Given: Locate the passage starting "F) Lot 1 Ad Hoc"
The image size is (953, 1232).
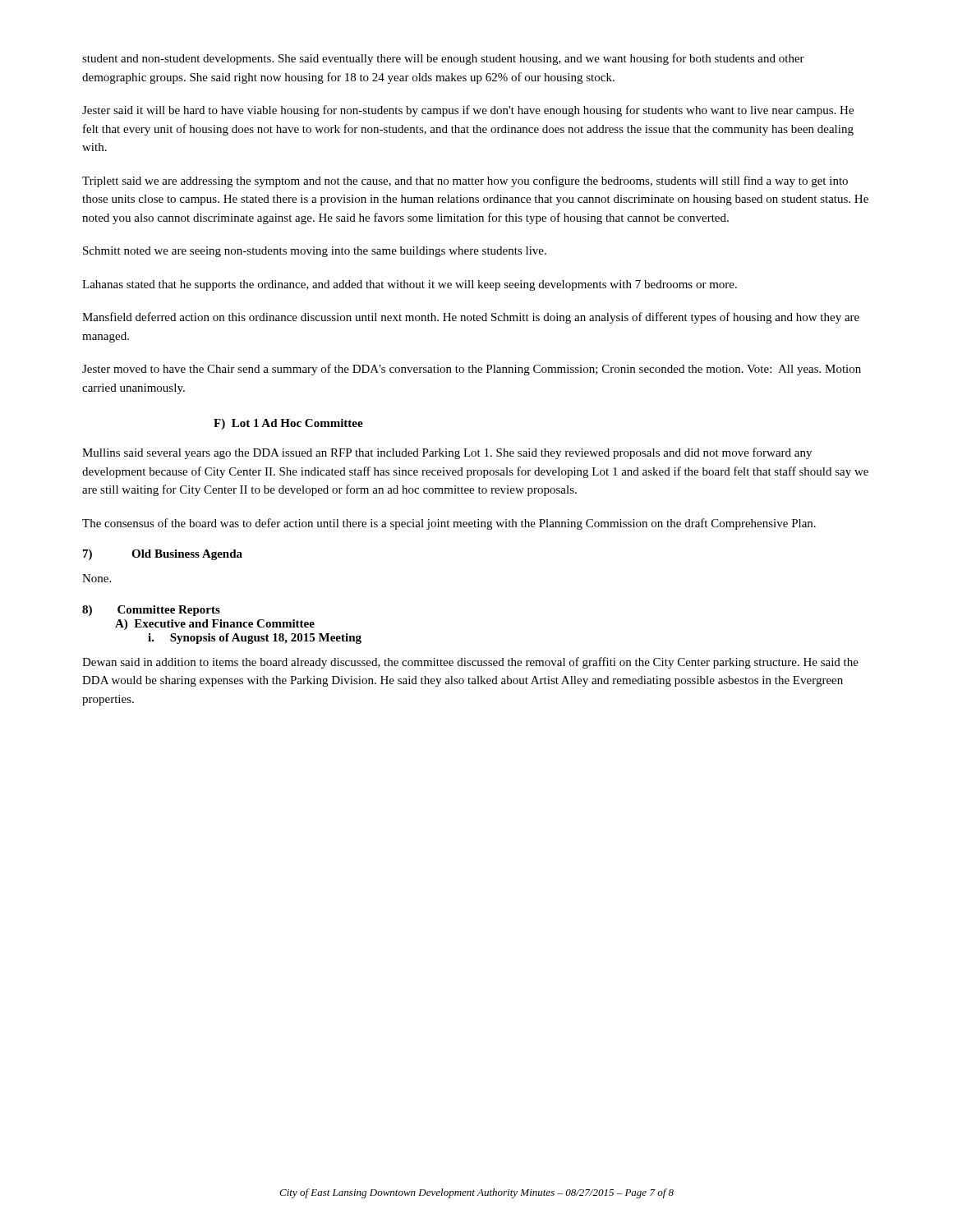Looking at the screenshot, I should [288, 423].
